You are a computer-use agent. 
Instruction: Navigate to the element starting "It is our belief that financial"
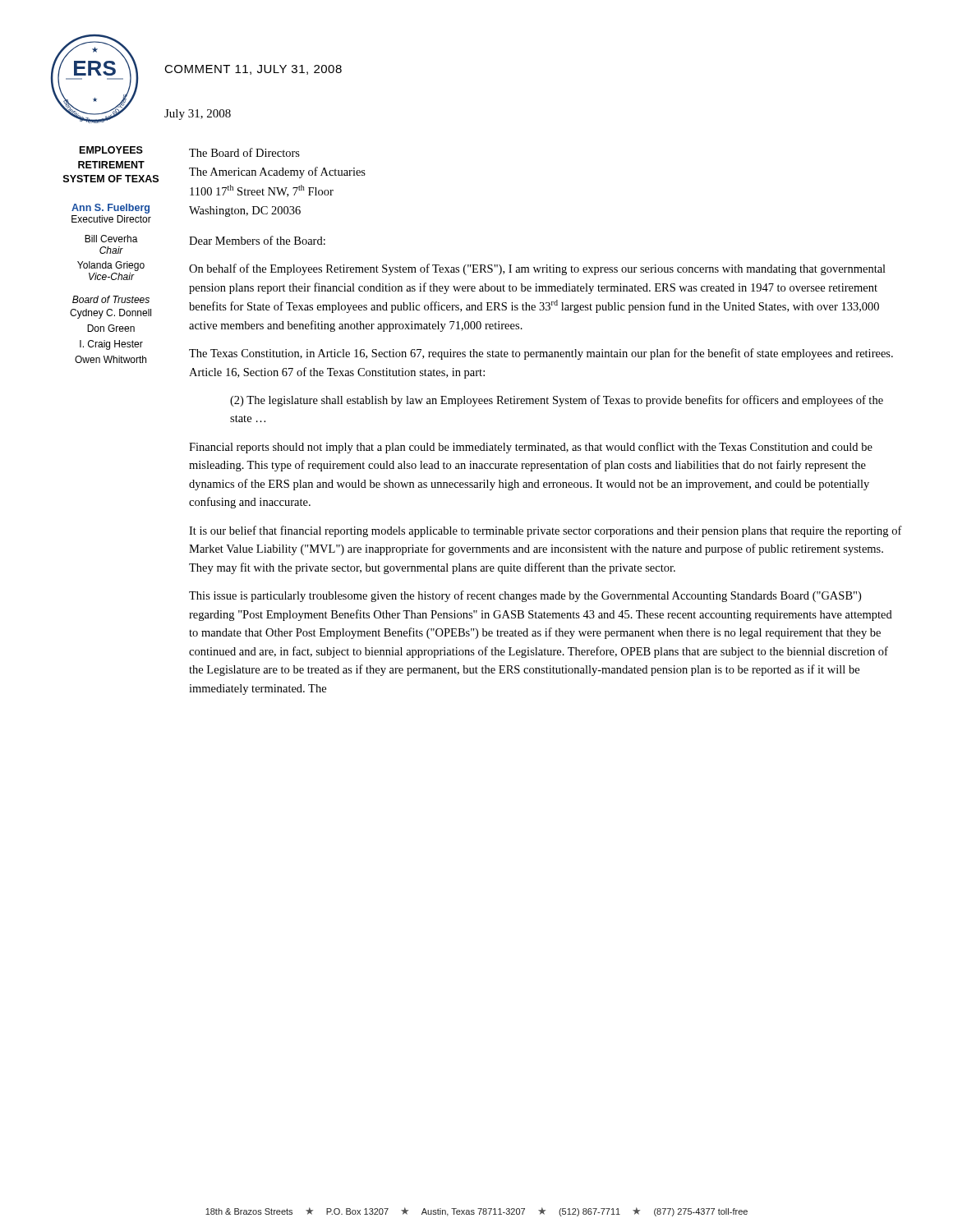(545, 549)
